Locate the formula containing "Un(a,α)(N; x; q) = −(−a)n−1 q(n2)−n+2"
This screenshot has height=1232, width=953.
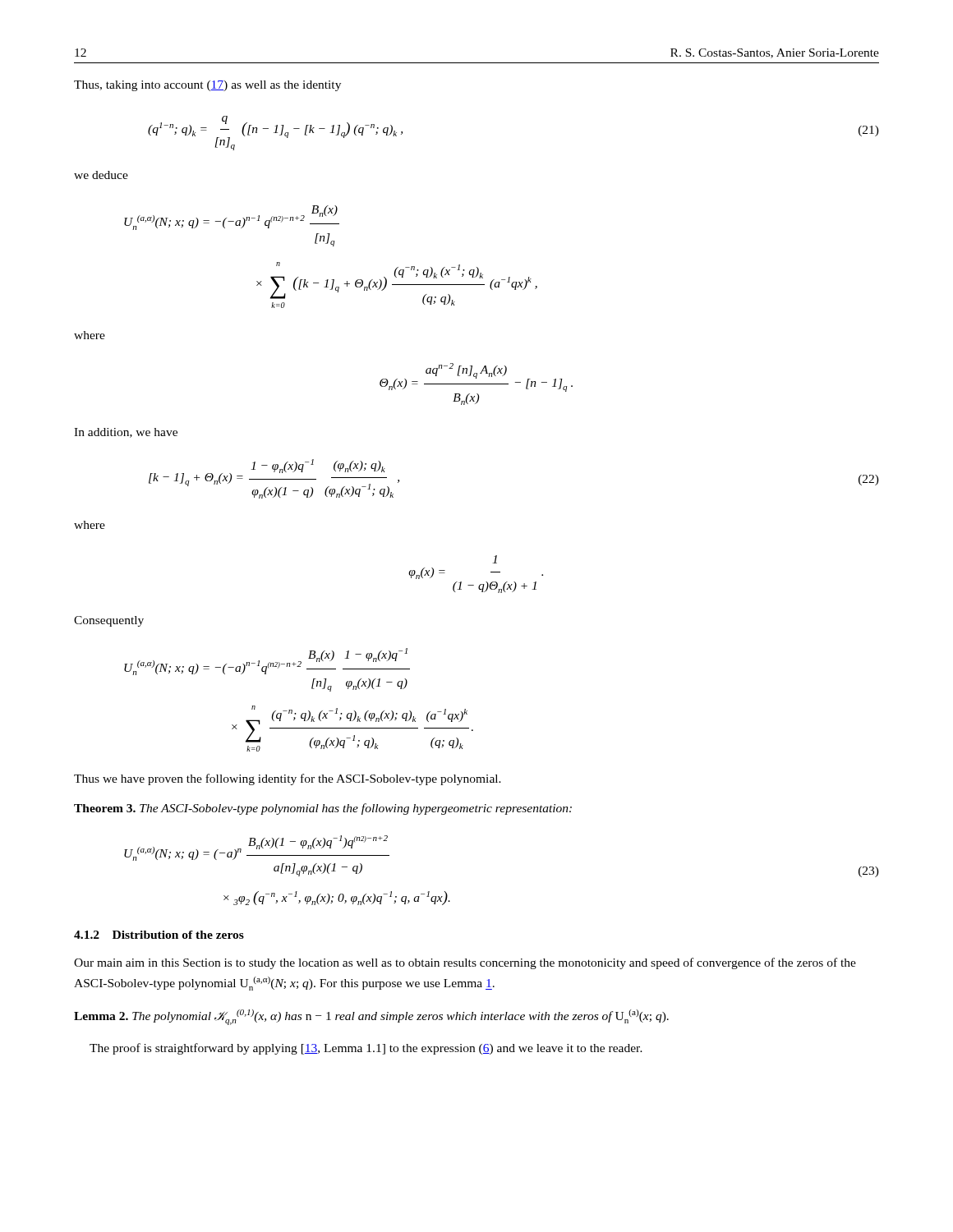[x=331, y=255]
